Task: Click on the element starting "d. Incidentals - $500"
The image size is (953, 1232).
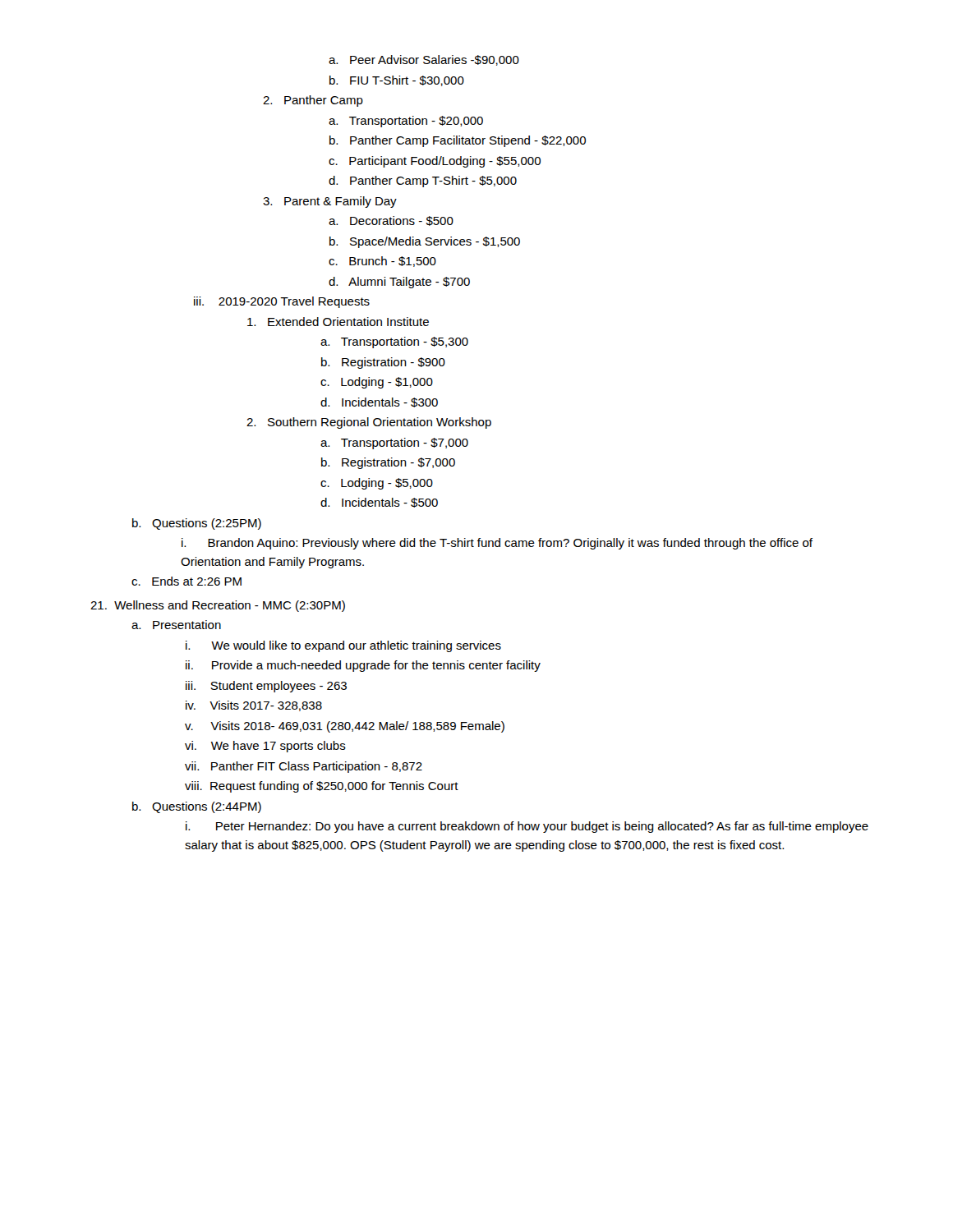Action: click(379, 502)
